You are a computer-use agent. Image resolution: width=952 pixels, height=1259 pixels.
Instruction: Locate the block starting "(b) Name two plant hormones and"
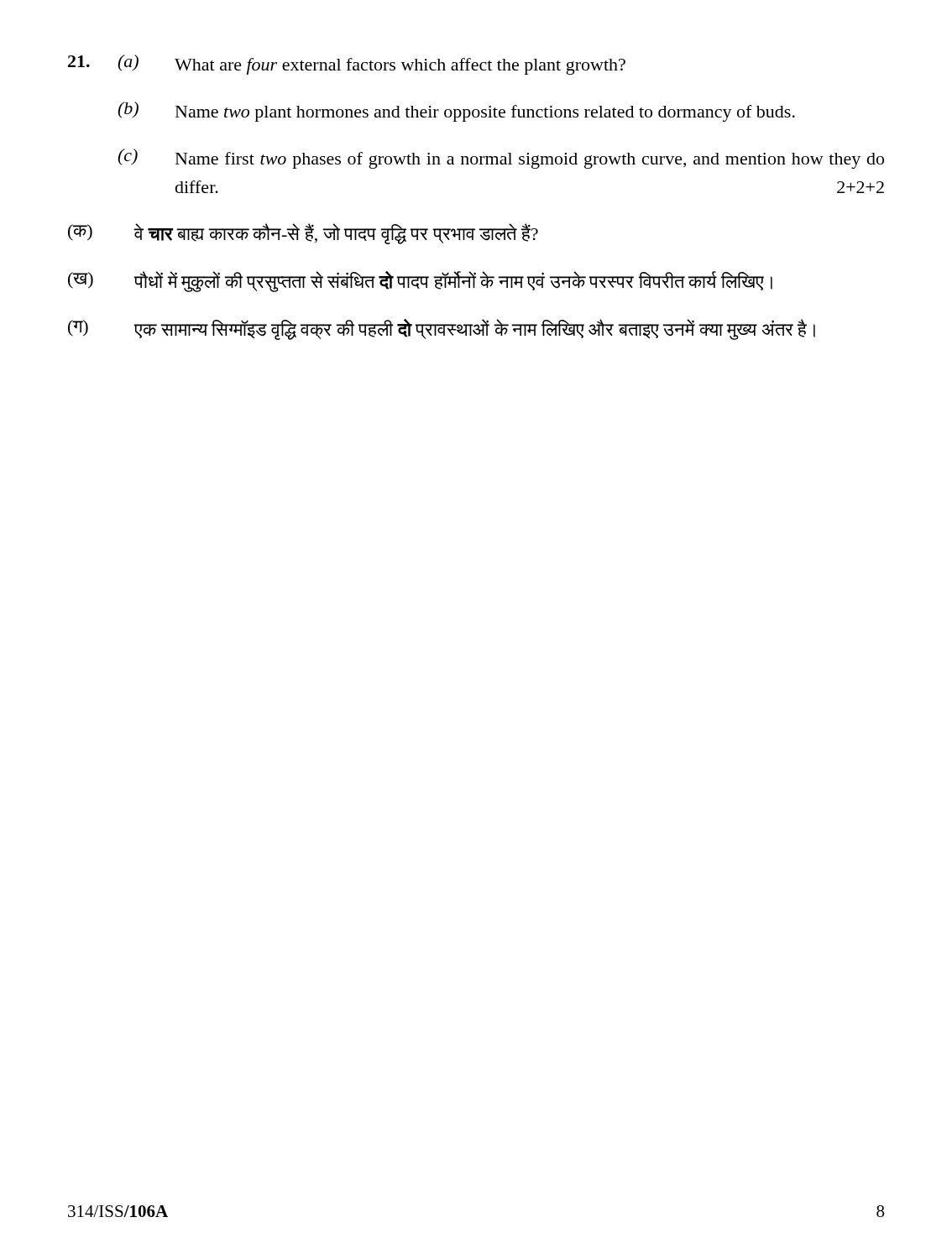tap(476, 112)
